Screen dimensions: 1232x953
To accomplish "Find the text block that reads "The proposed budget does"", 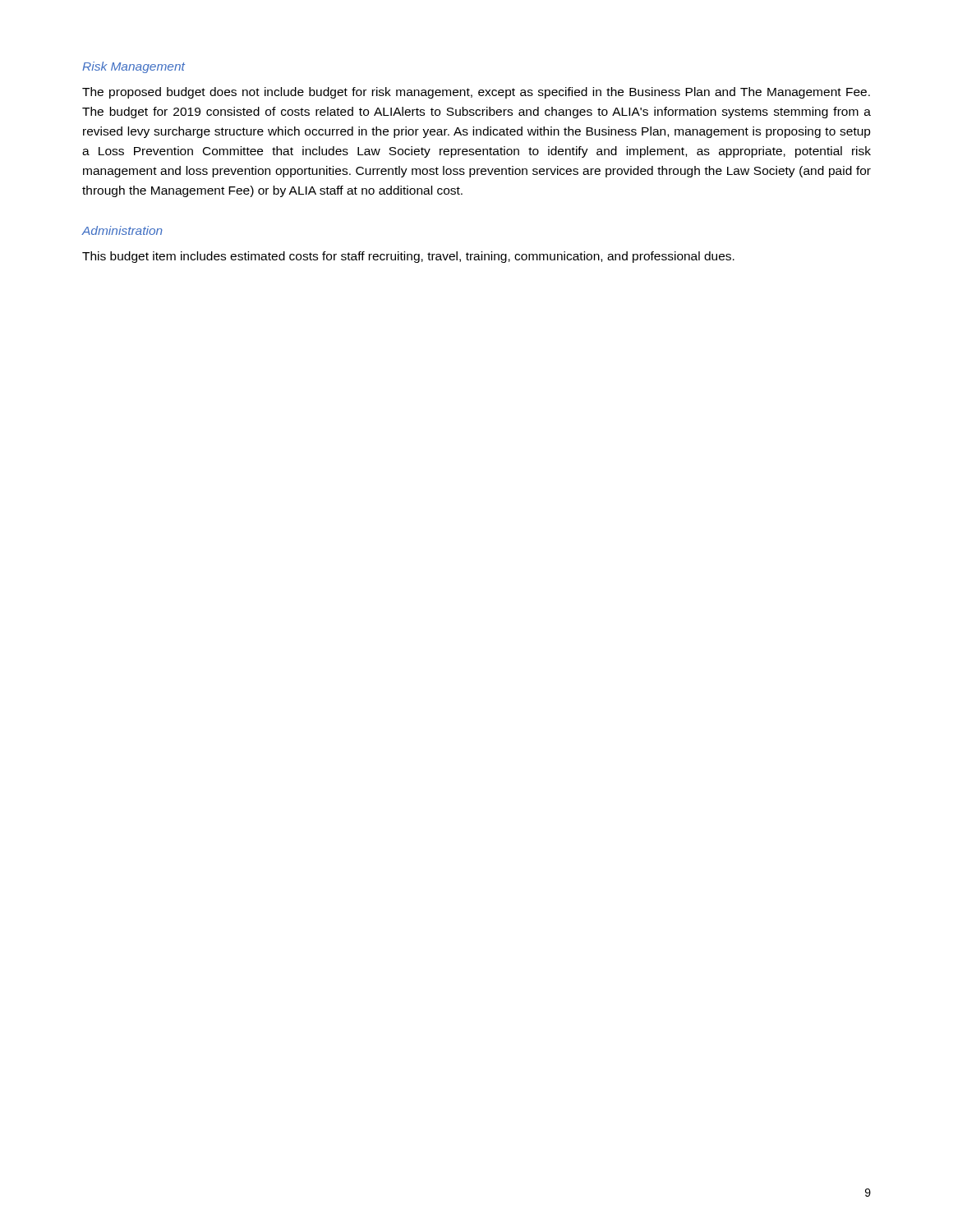I will coord(476,141).
